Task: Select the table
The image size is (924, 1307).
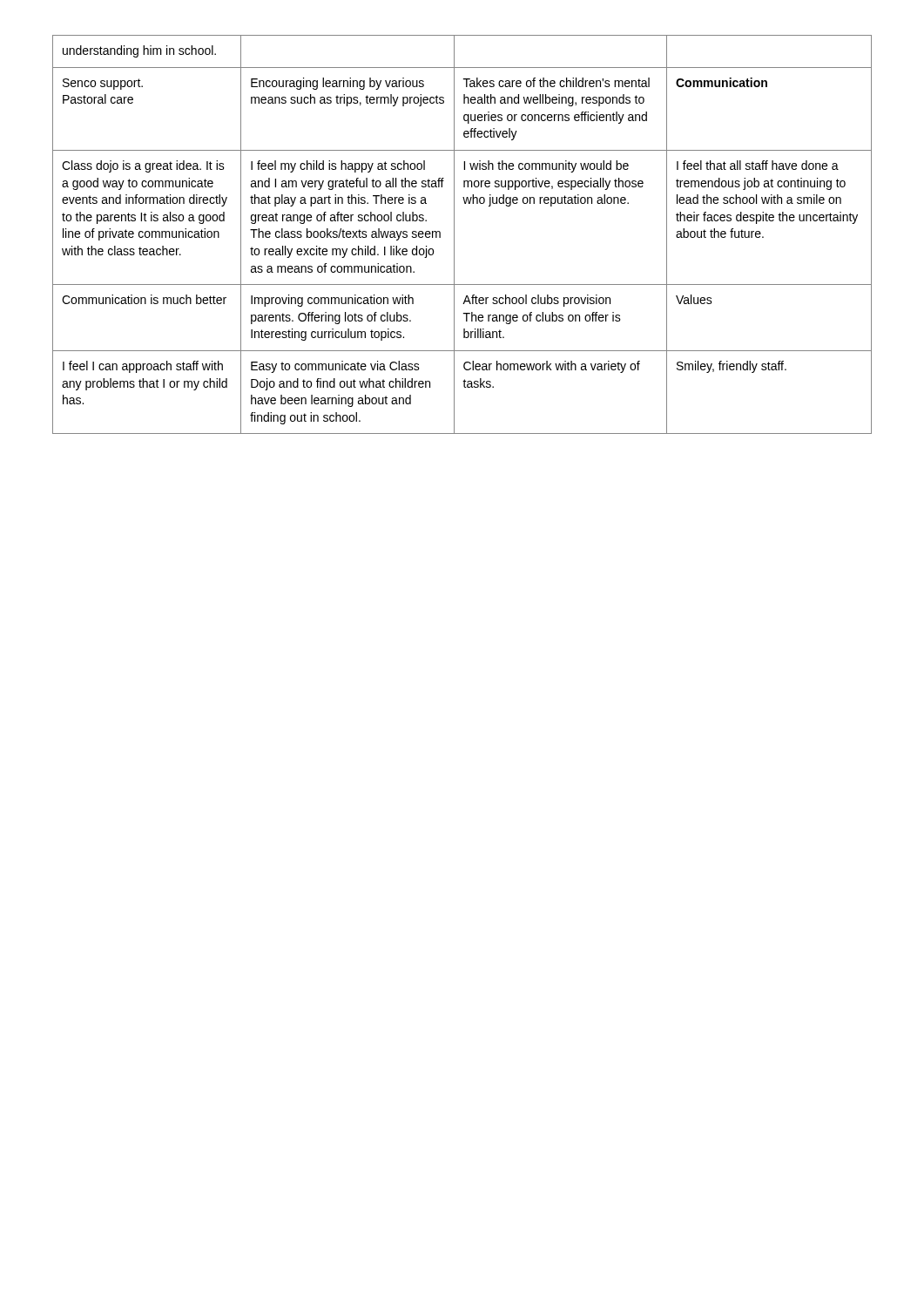Action: (462, 235)
